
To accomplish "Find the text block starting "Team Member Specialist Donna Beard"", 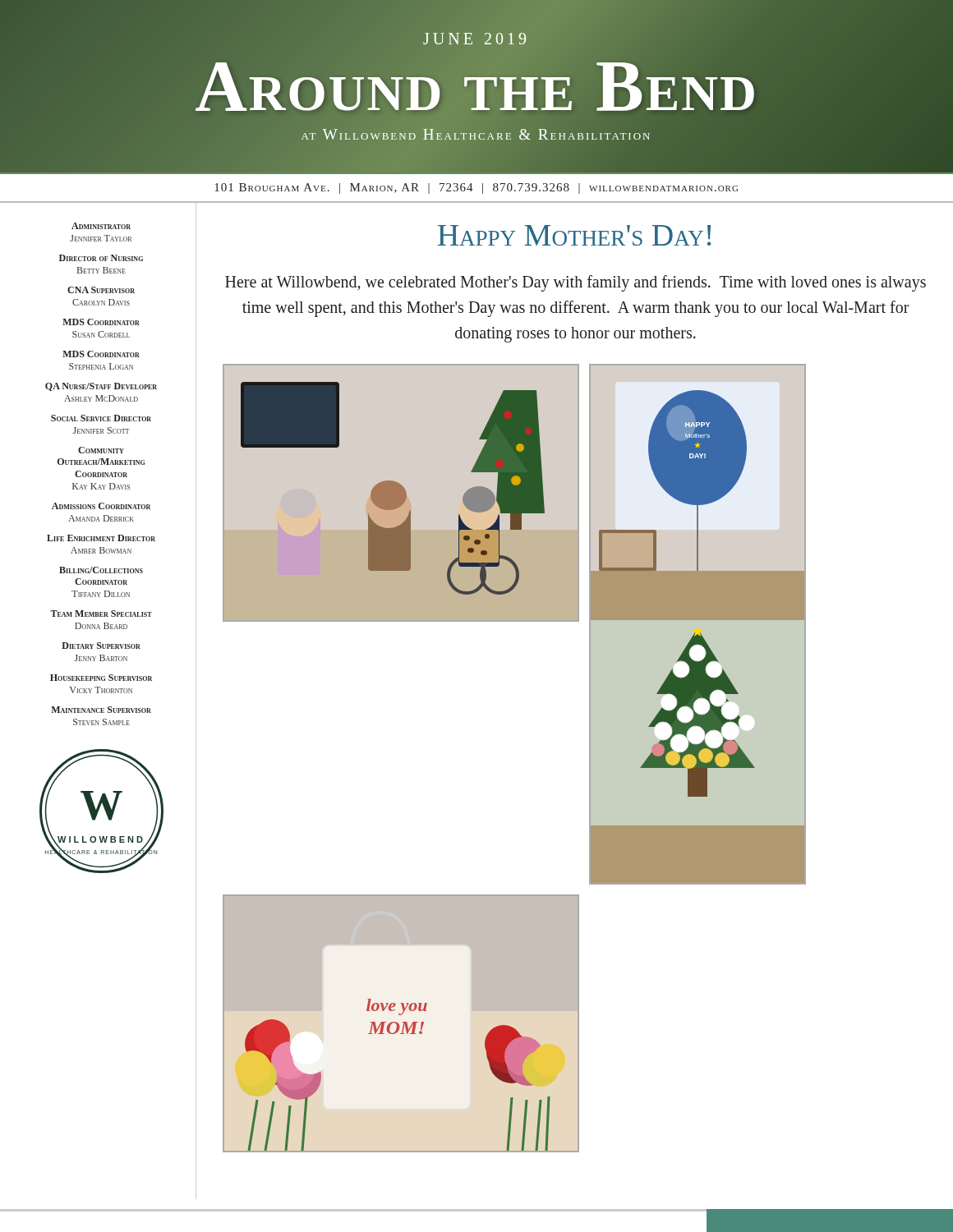I will pyautogui.click(x=101, y=620).
